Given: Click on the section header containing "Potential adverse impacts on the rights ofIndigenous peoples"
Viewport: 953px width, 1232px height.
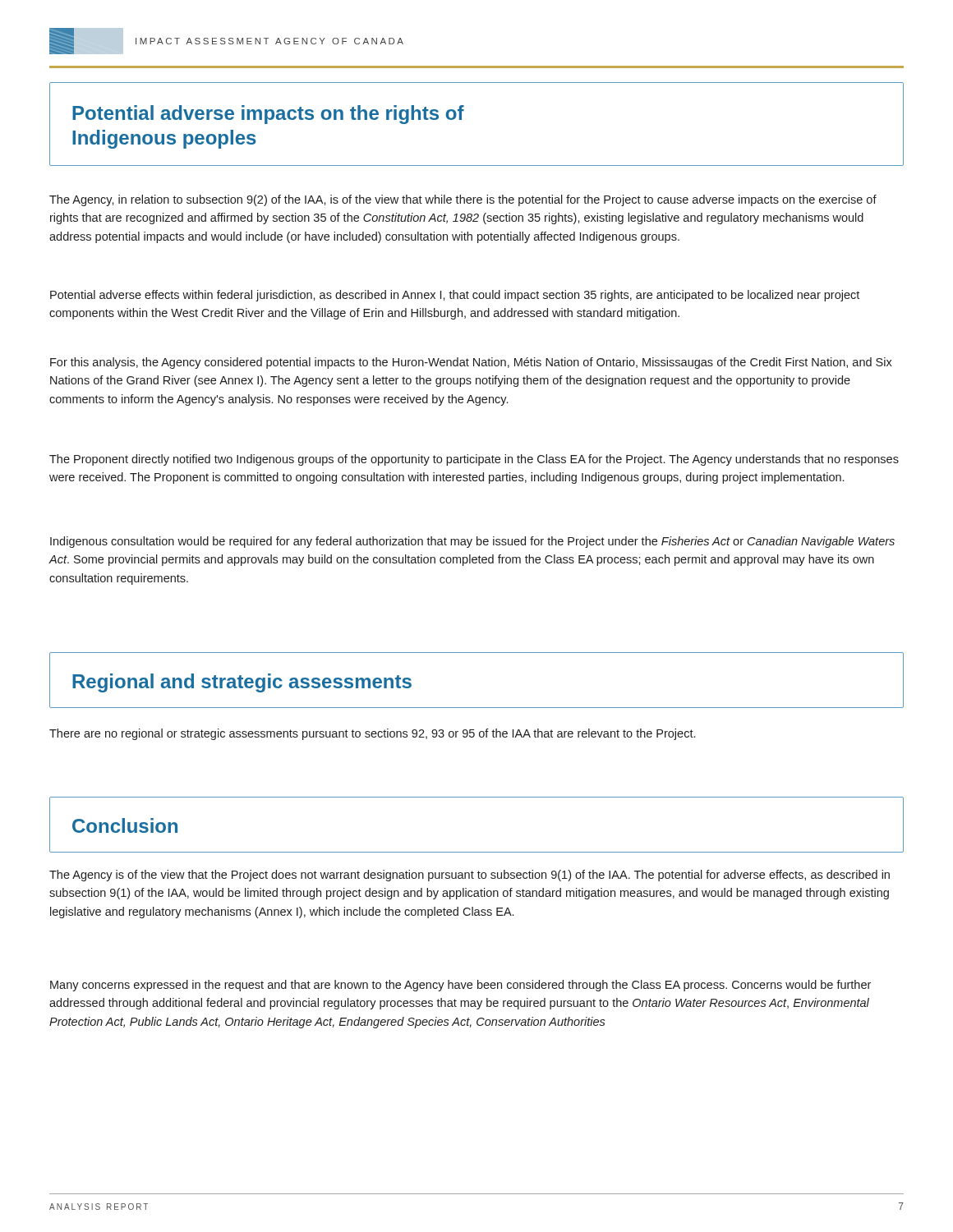Looking at the screenshot, I should [268, 115].
